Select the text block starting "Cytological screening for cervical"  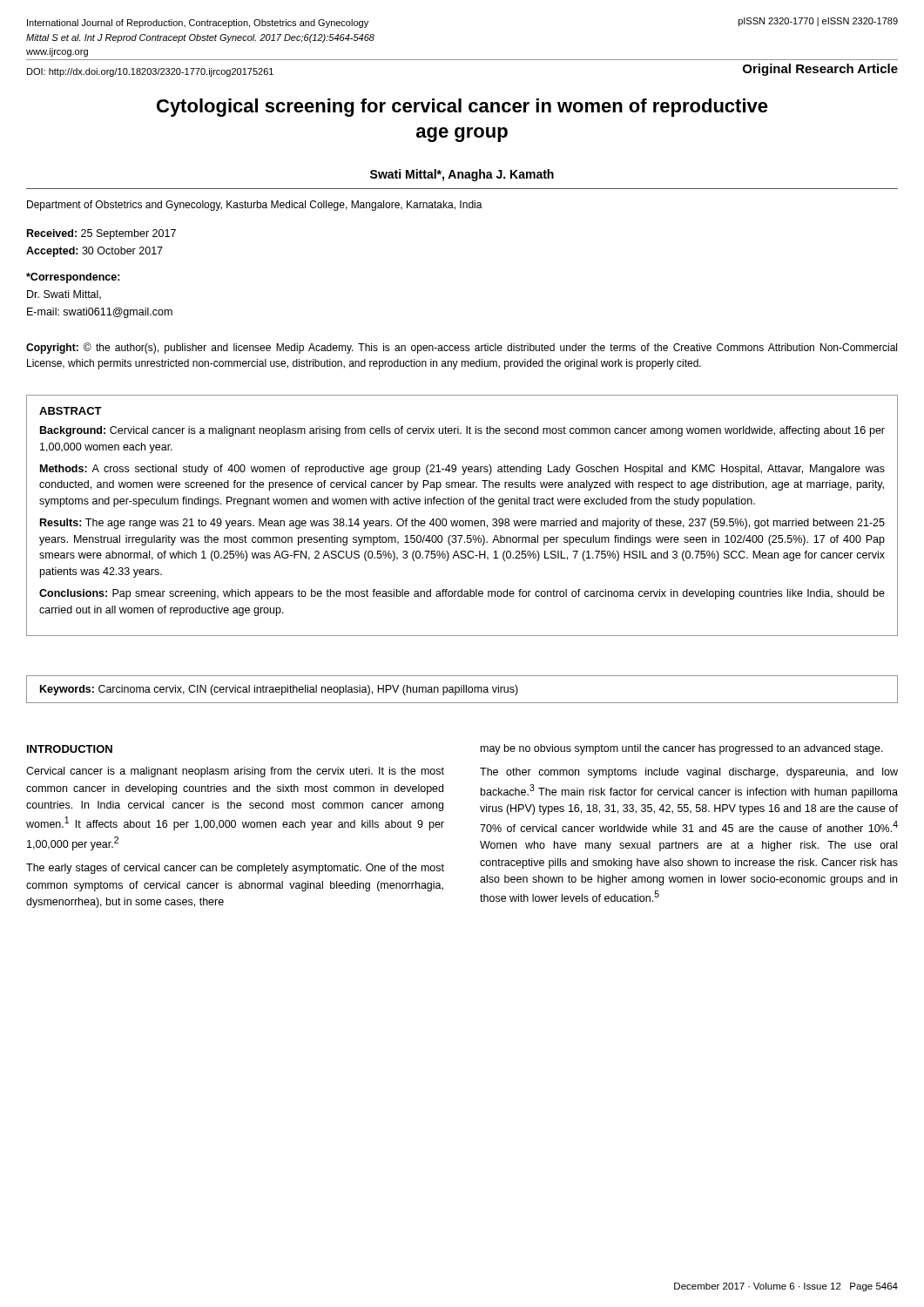click(x=462, y=119)
